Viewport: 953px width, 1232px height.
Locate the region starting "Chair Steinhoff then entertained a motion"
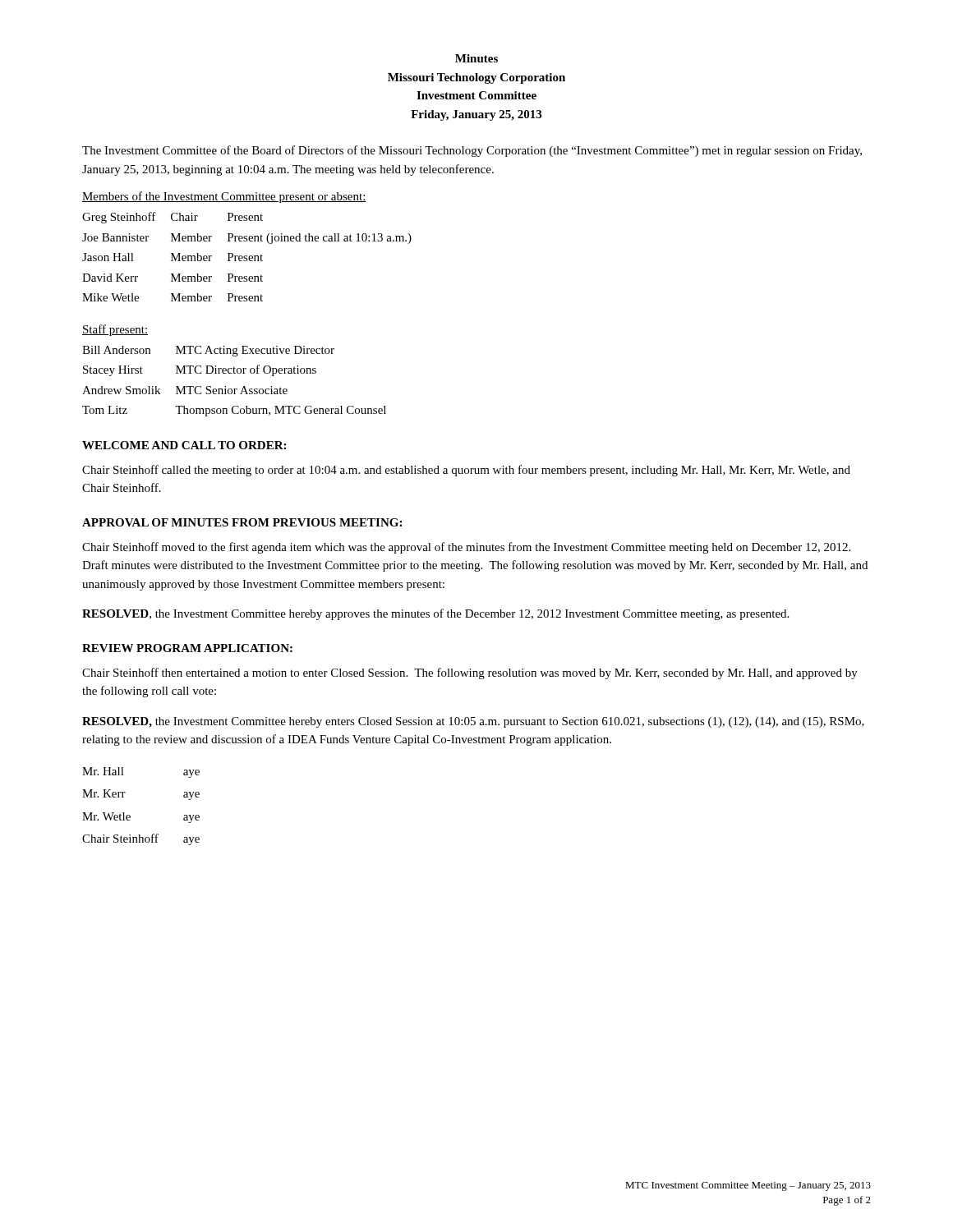tap(470, 681)
